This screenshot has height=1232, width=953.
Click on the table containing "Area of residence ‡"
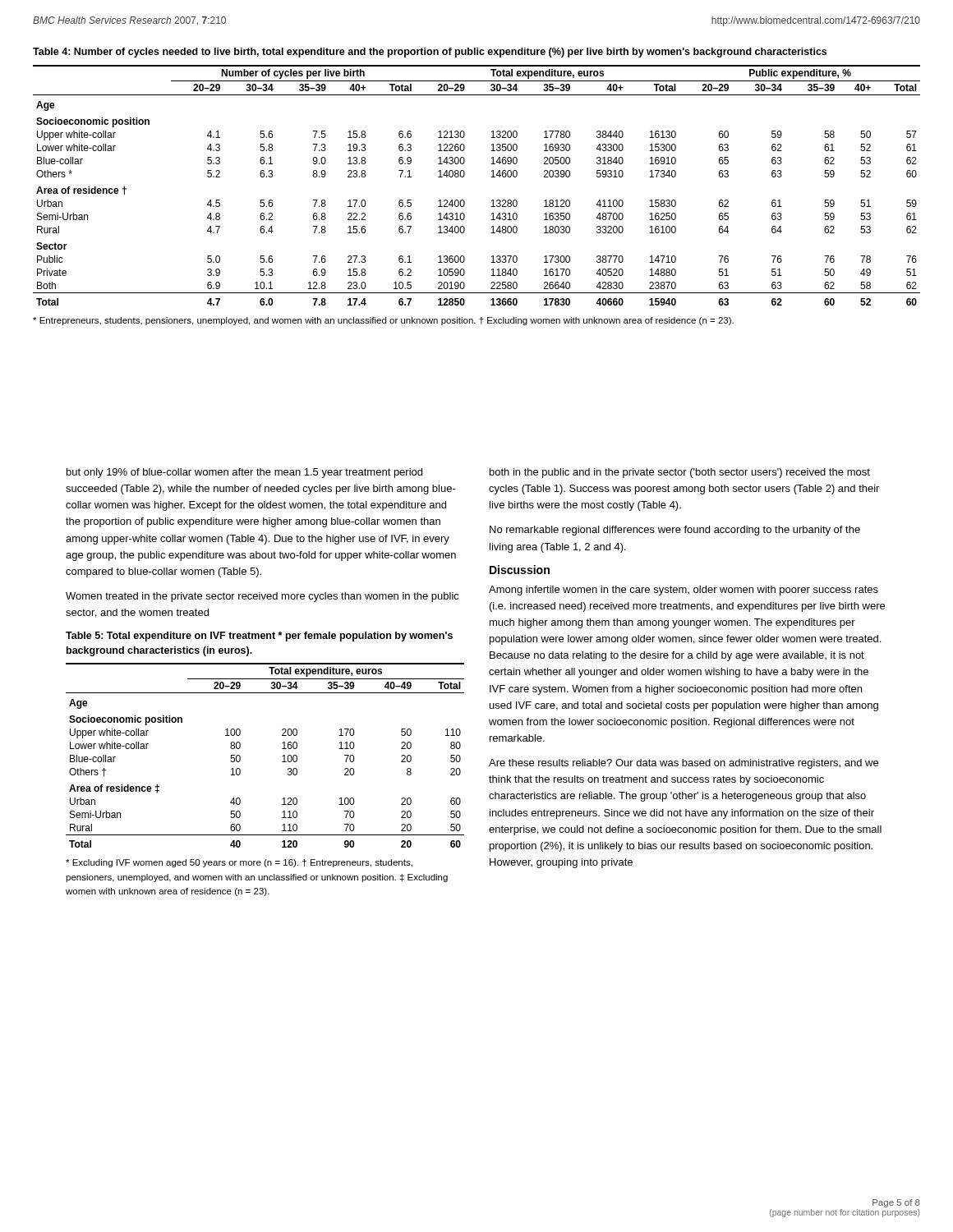265,757
